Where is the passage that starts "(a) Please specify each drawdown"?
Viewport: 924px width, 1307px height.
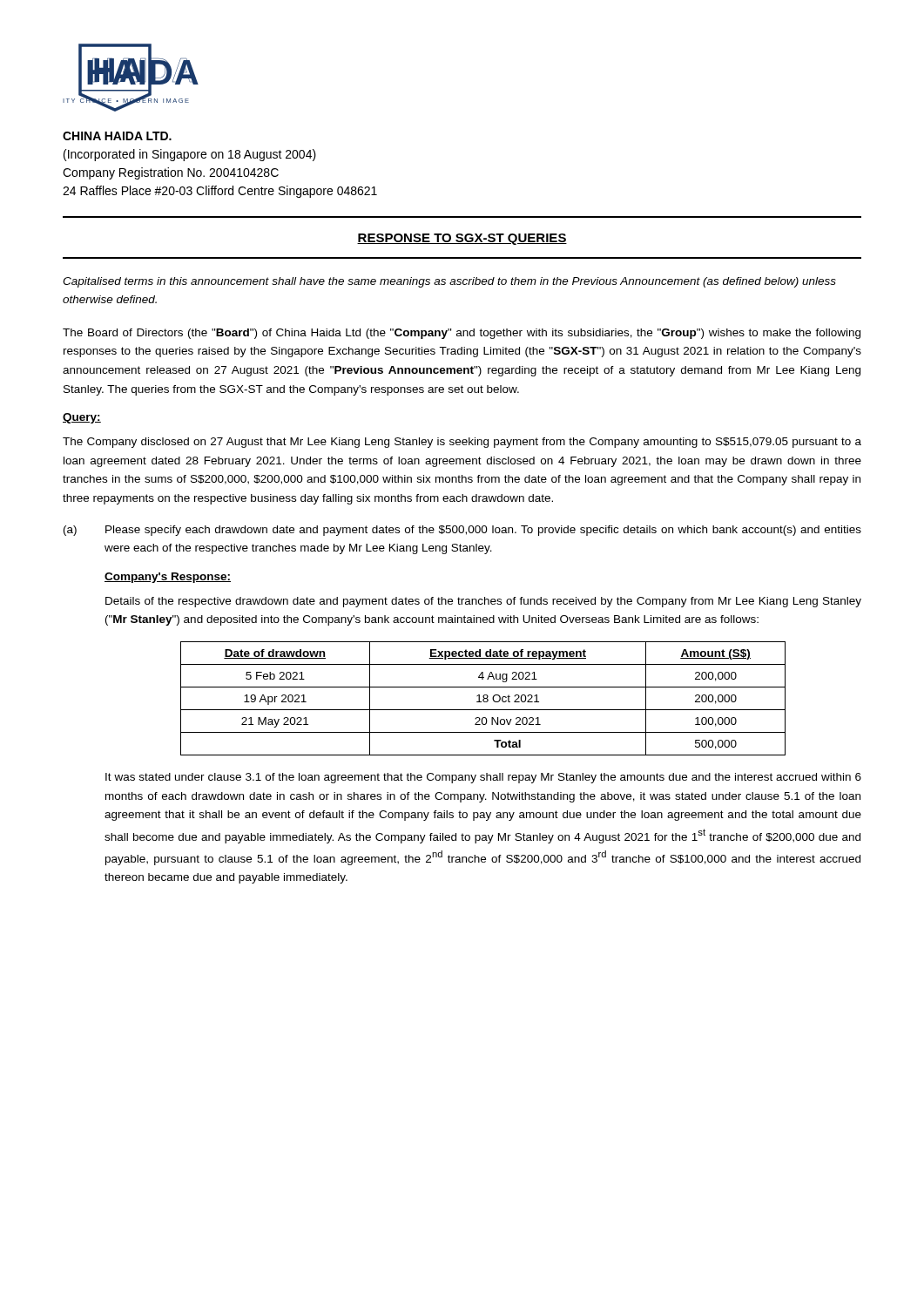[462, 539]
